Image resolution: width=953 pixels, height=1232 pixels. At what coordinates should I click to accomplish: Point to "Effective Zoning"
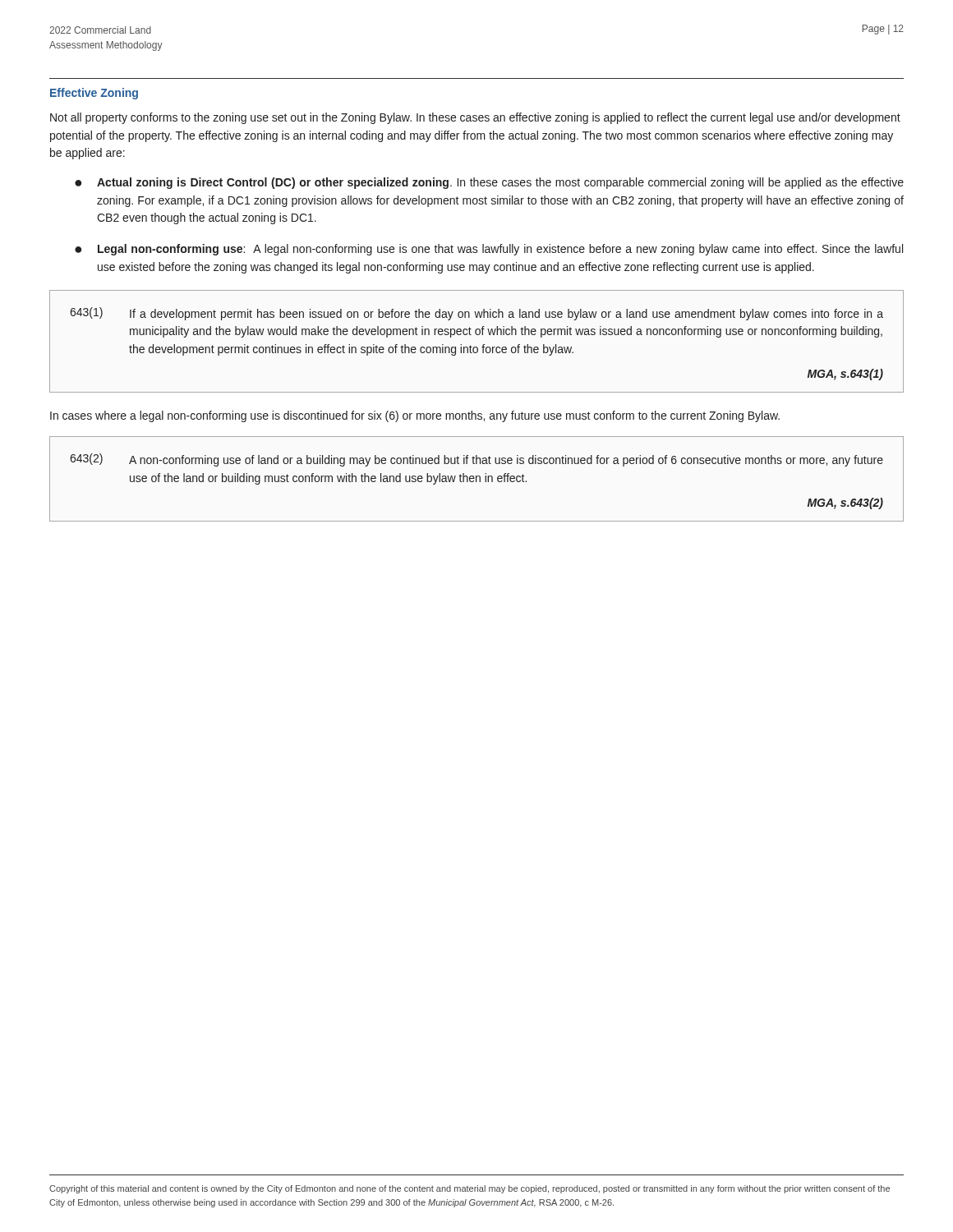(x=94, y=93)
